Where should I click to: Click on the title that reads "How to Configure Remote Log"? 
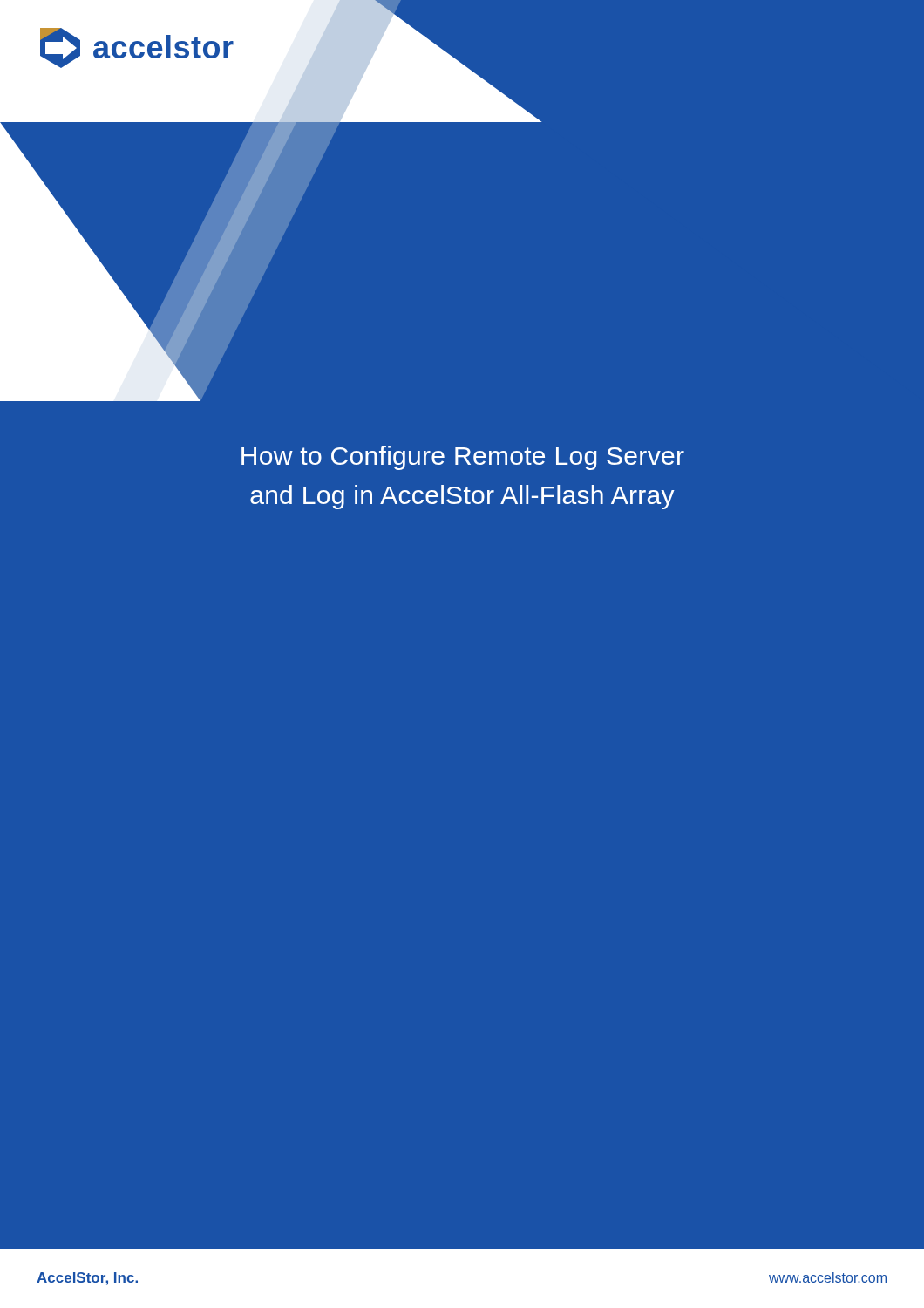[x=462, y=475]
